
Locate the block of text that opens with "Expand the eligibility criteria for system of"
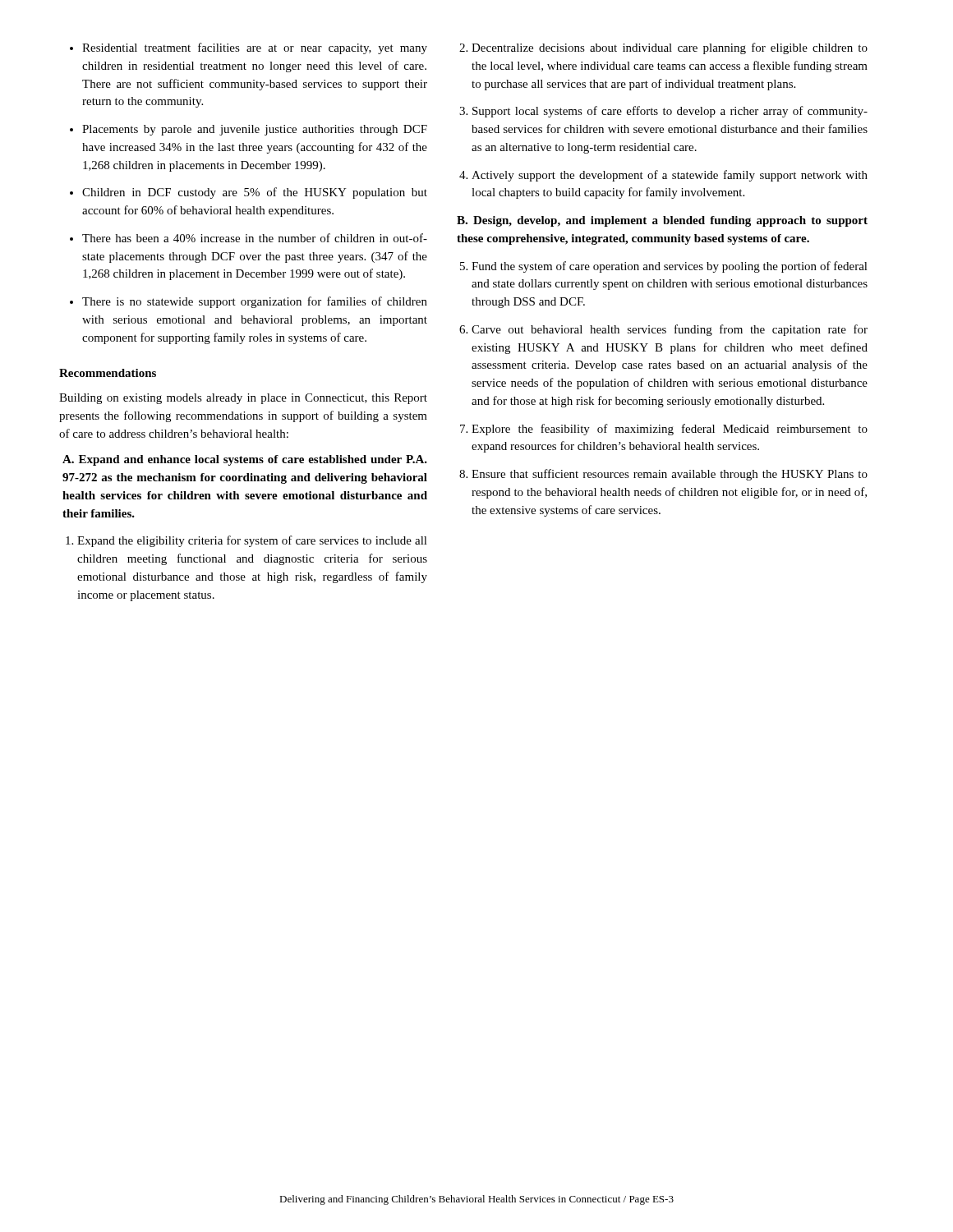click(243, 568)
